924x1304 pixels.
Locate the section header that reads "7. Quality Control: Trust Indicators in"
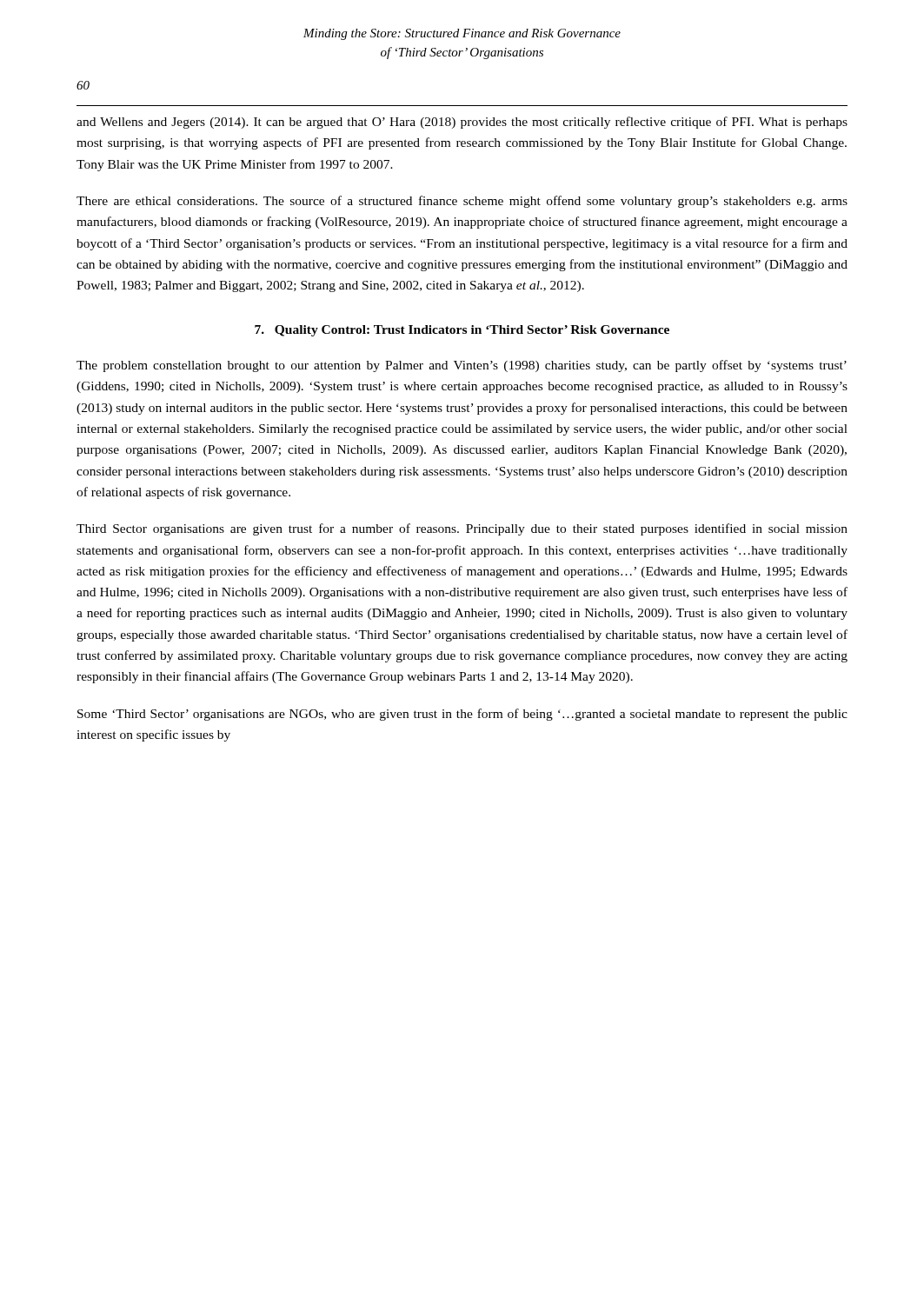[x=462, y=329]
